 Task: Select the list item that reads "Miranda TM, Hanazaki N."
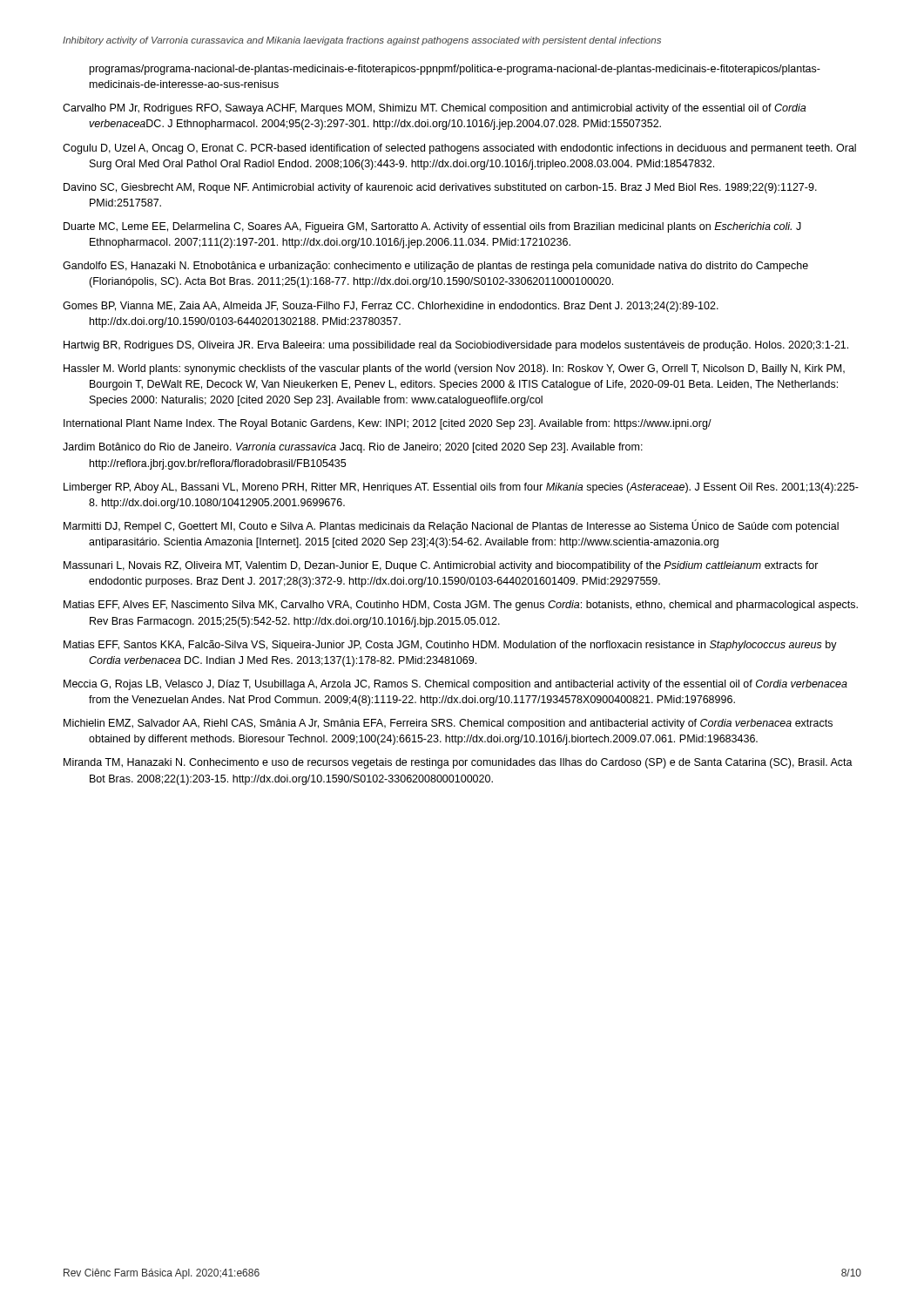pos(457,771)
